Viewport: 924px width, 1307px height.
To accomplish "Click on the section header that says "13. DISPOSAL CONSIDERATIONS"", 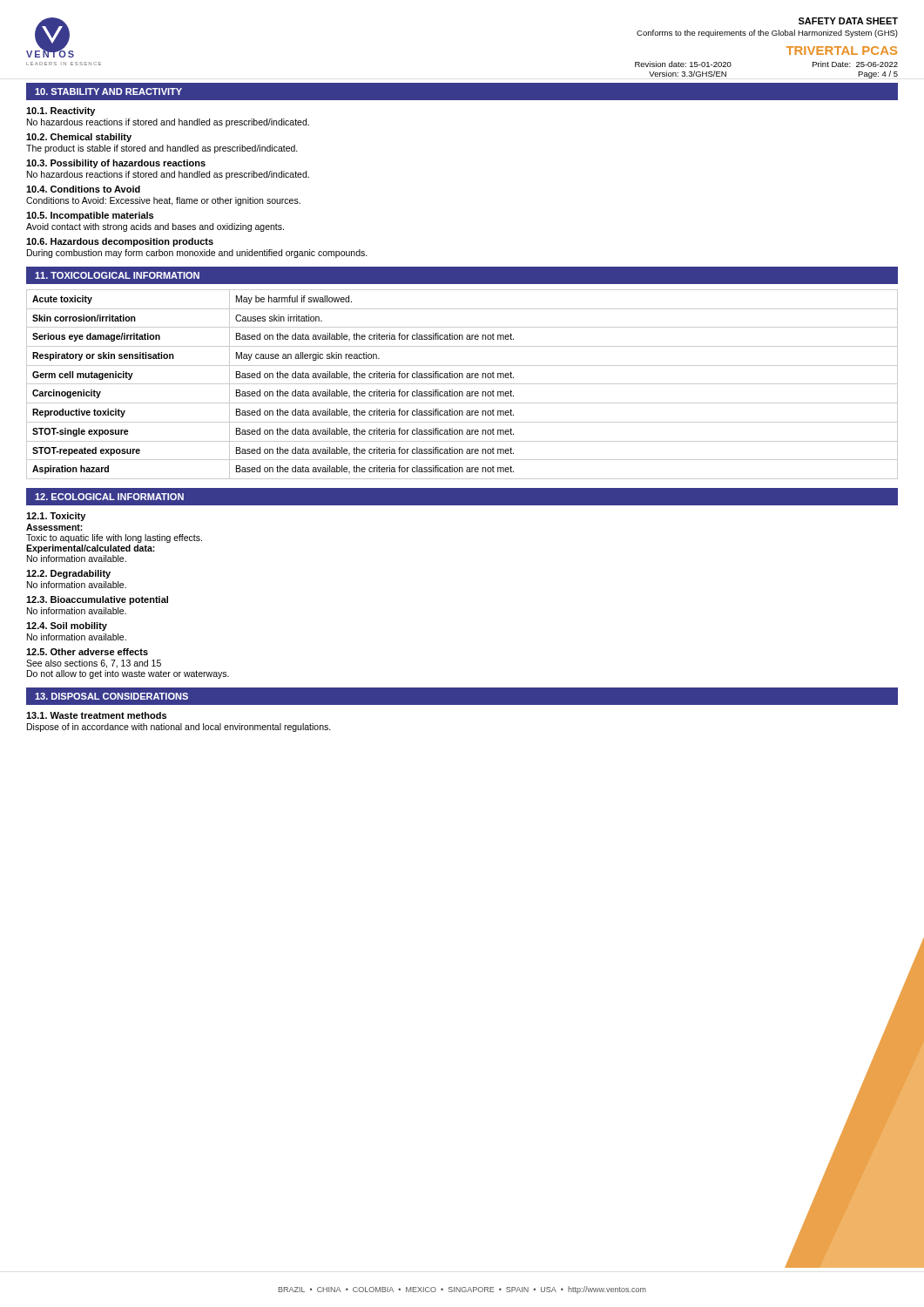I will 112,696.
